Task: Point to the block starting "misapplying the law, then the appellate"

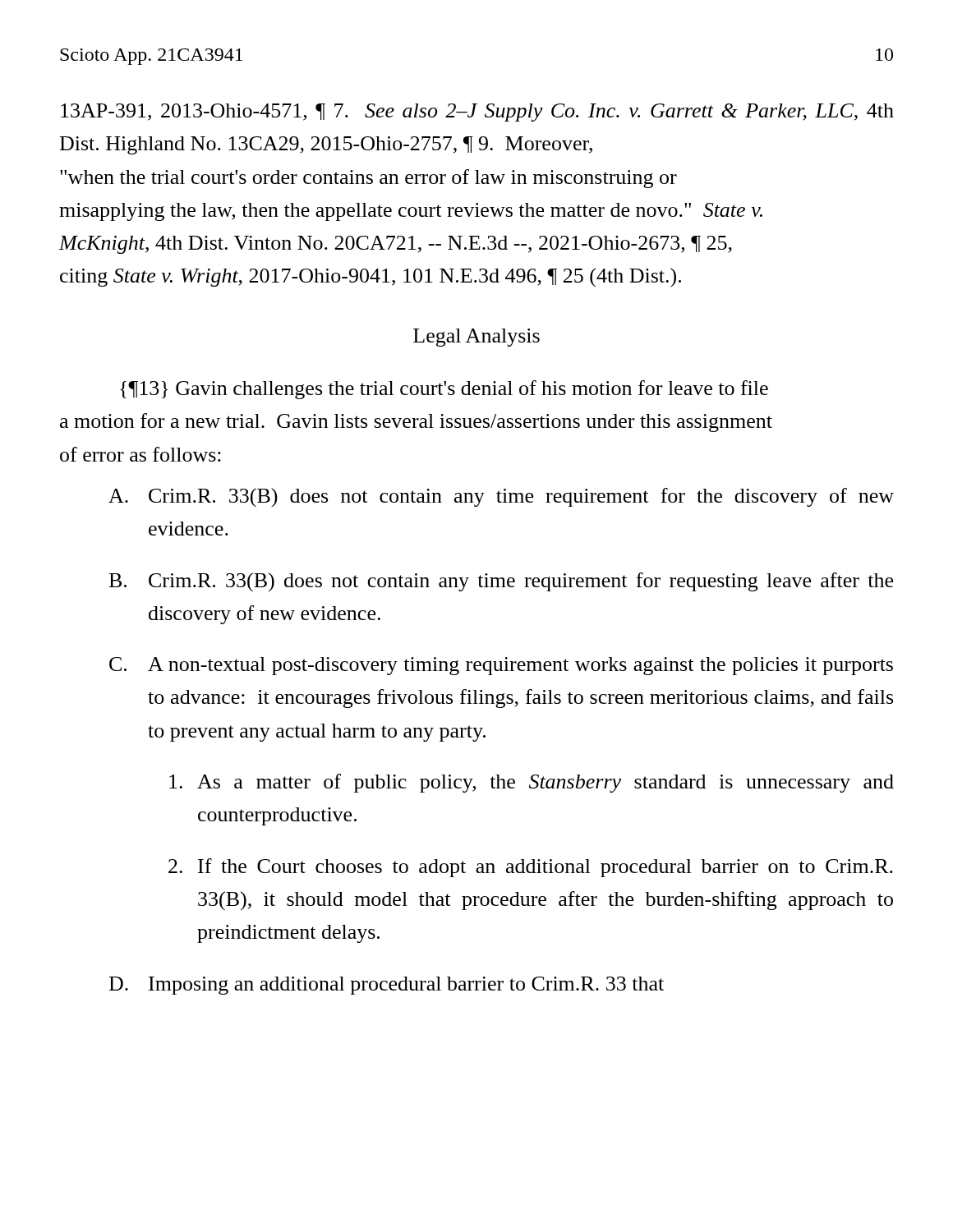Action: [412, 210]
